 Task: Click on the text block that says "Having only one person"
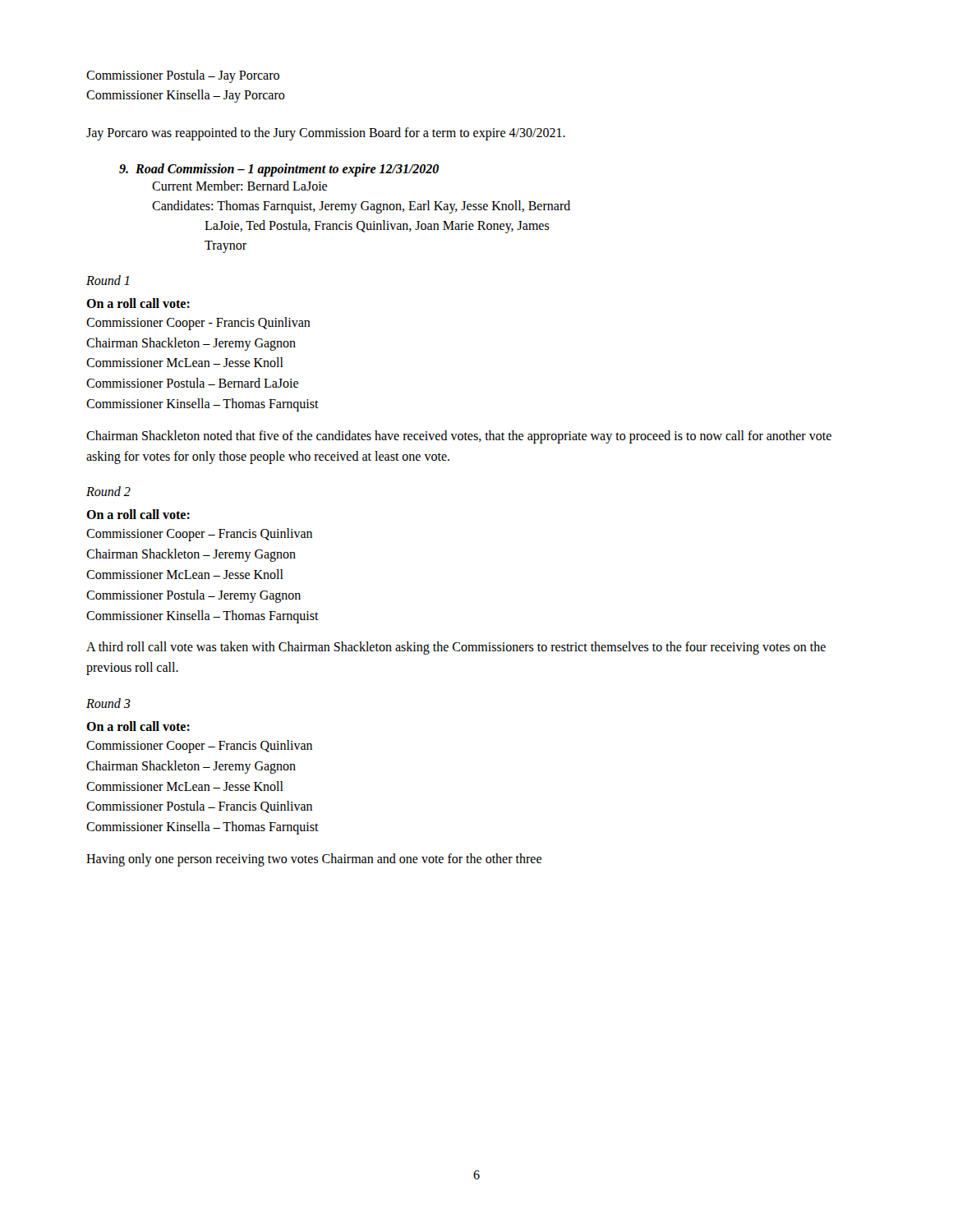(x=314, y=859)
